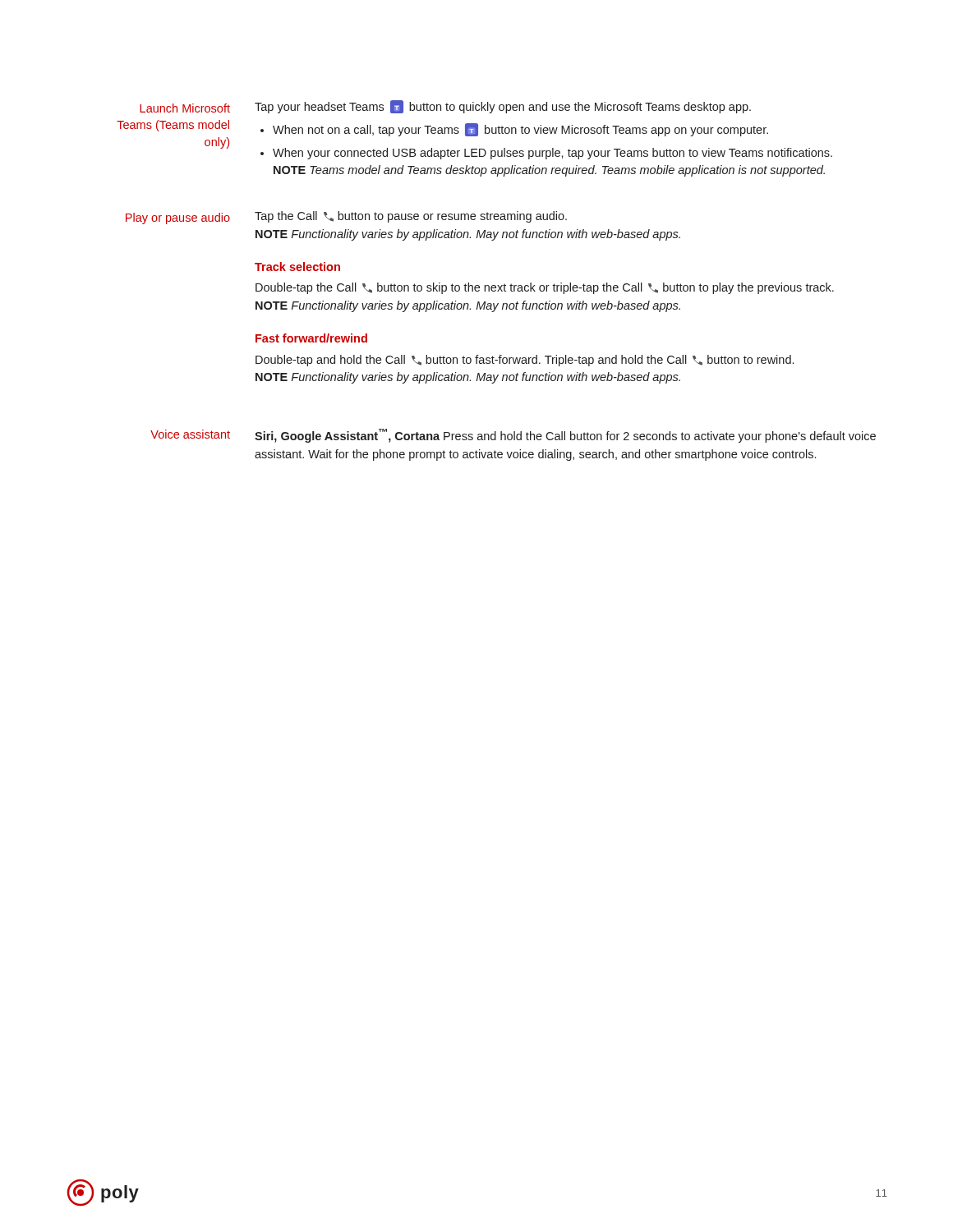This screenshot has height=1232, width=953.
Task: Navigate to the text starting "Siri, Google Assistant™, Cortana Press"
Action: [565, 443]
